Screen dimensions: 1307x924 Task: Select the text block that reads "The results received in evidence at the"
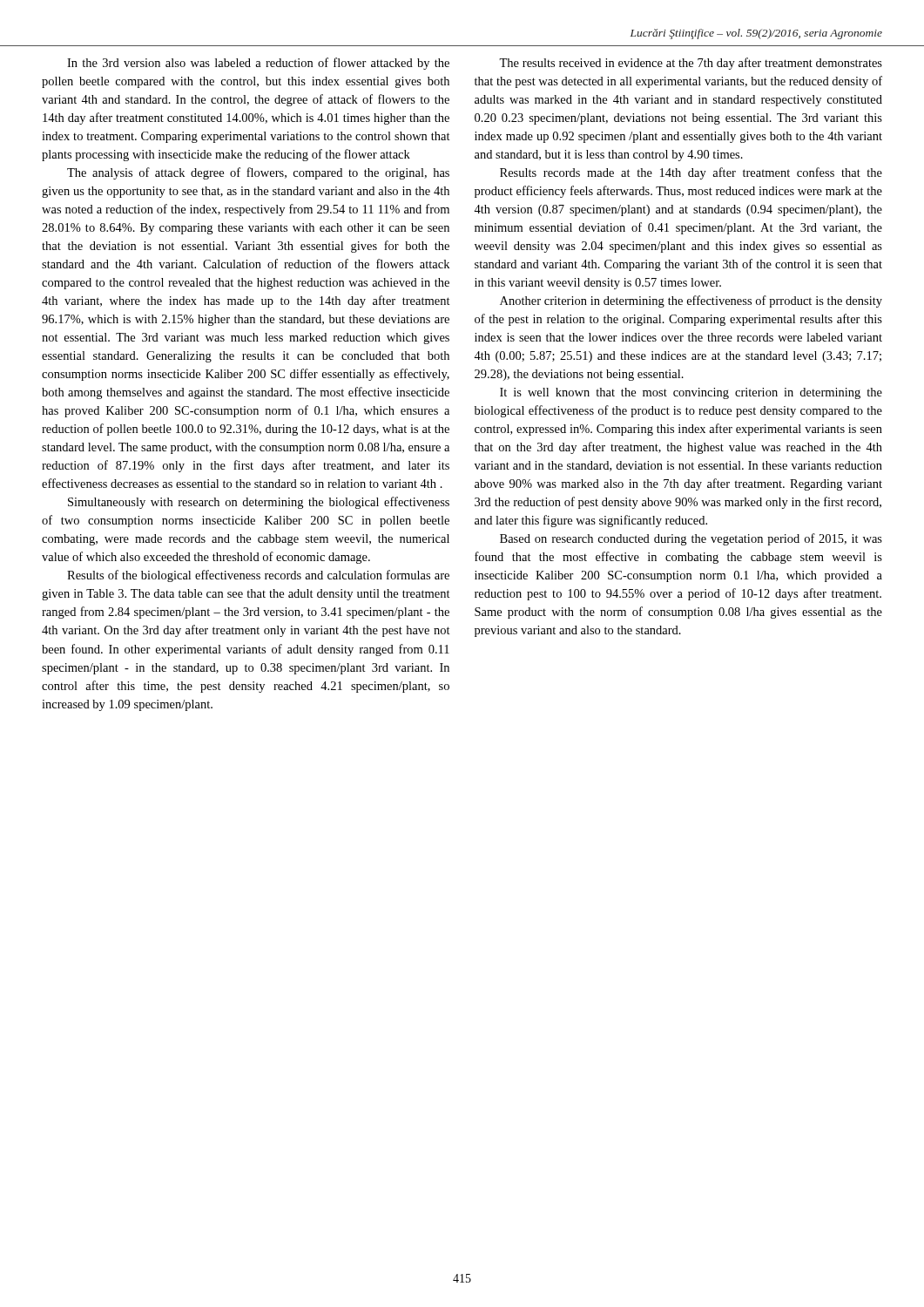(678, 109)
